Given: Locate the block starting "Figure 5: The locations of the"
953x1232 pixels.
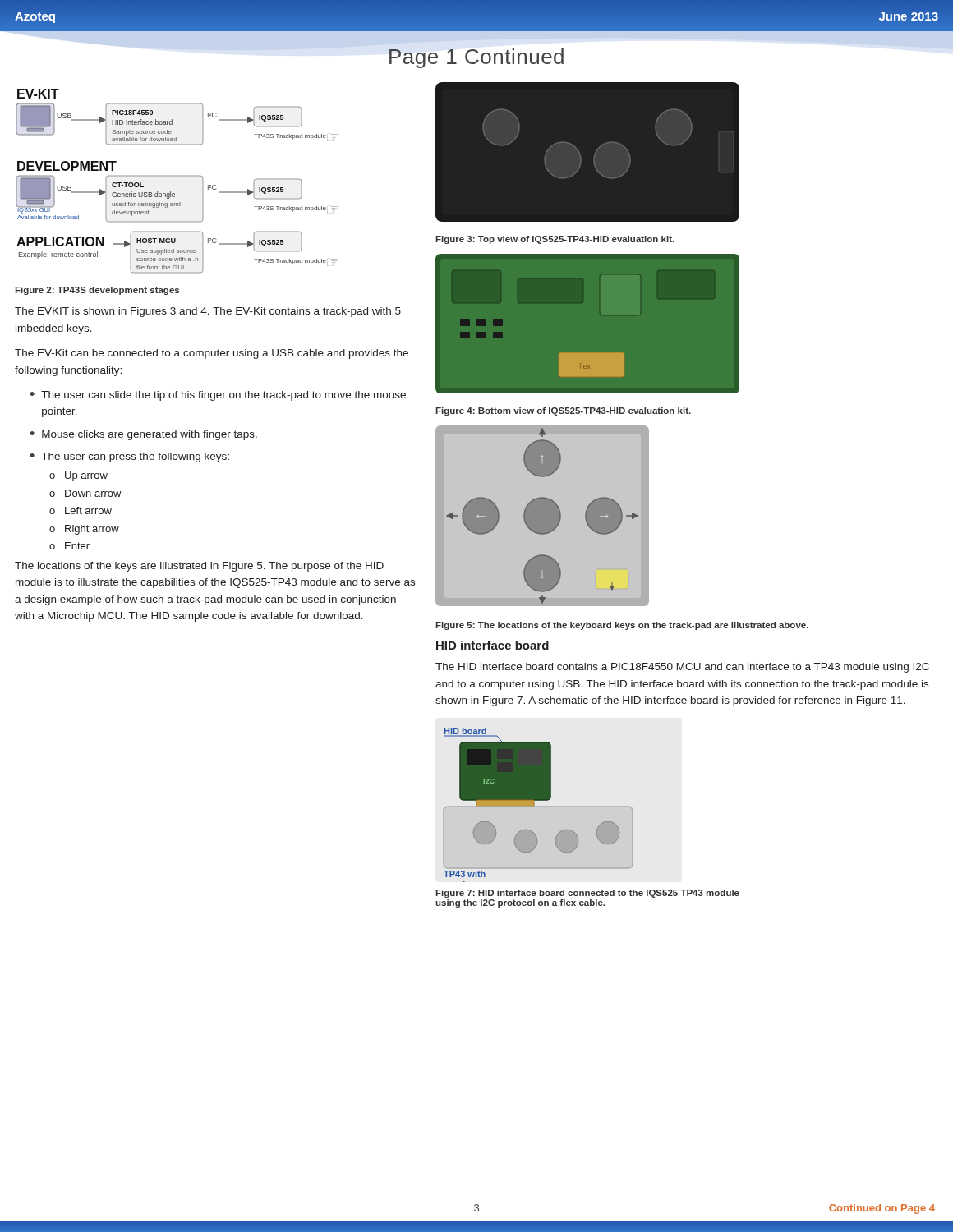Looking at the screenshot, I should pos(622,625).
